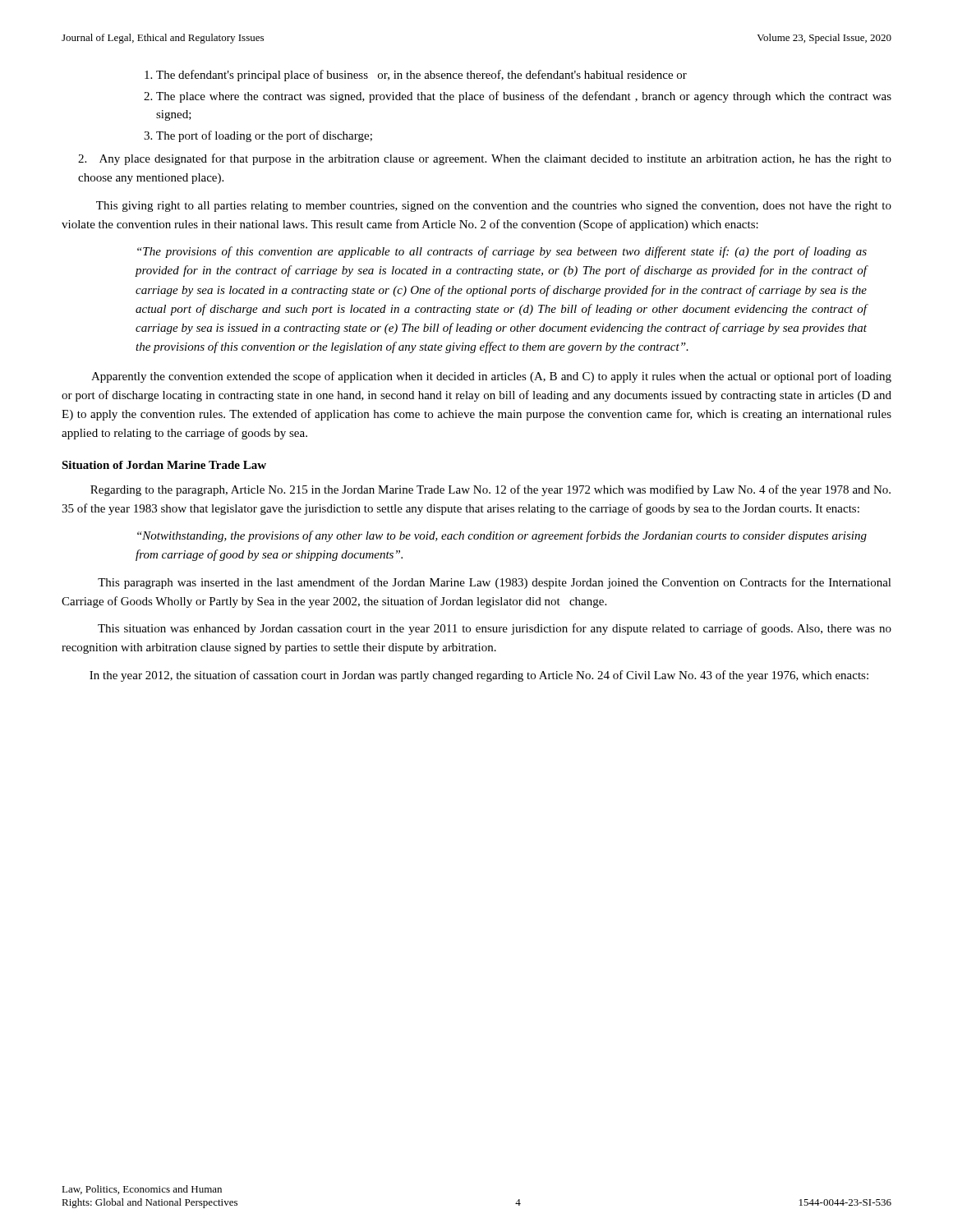Navigate to the element starting "Apparently the convention extended"
The image size is (953, 1232).
(x=476, y=404)
